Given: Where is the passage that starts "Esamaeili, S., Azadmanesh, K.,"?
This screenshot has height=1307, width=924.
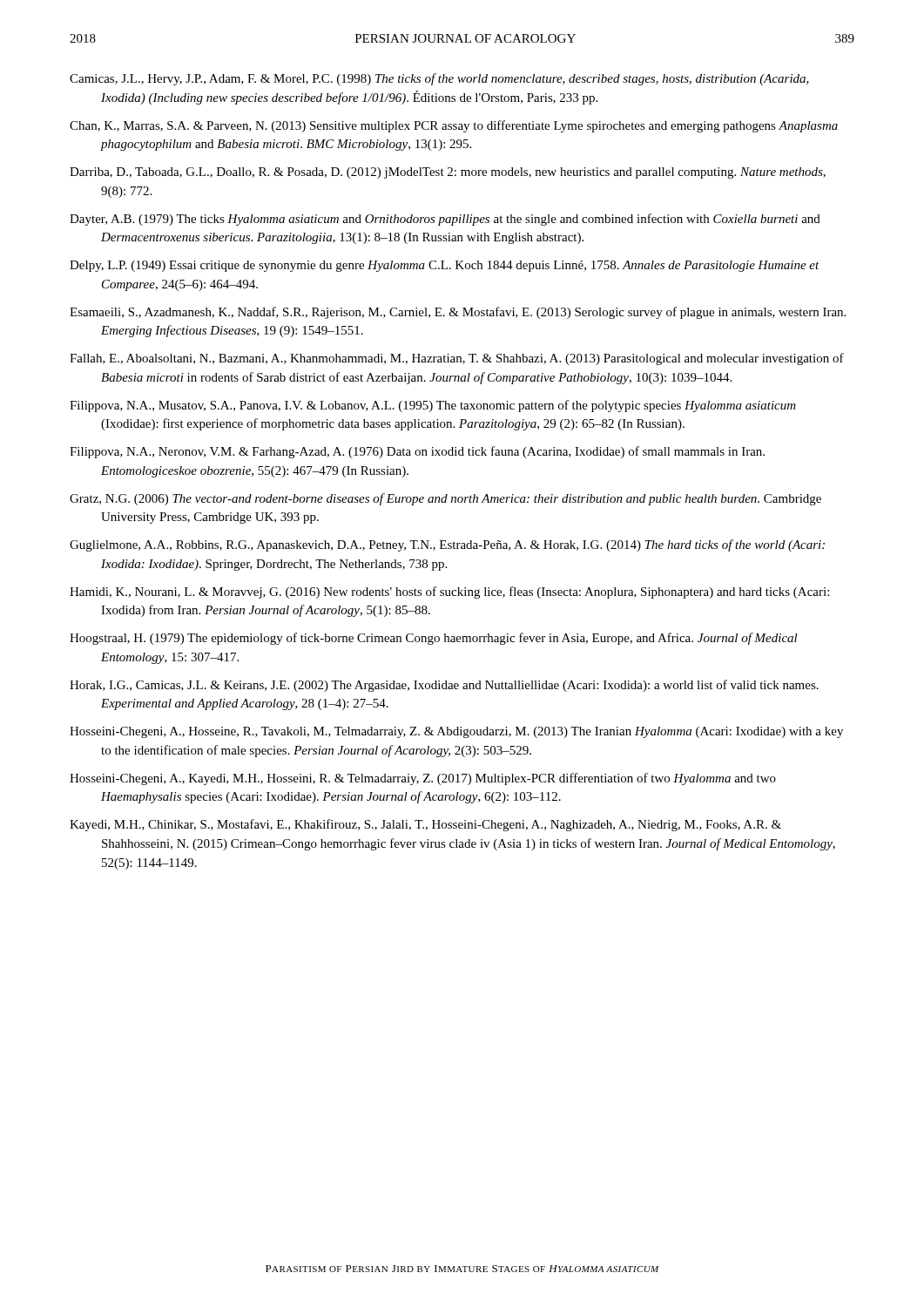Looking at the screenshot, I should point(458,321).
